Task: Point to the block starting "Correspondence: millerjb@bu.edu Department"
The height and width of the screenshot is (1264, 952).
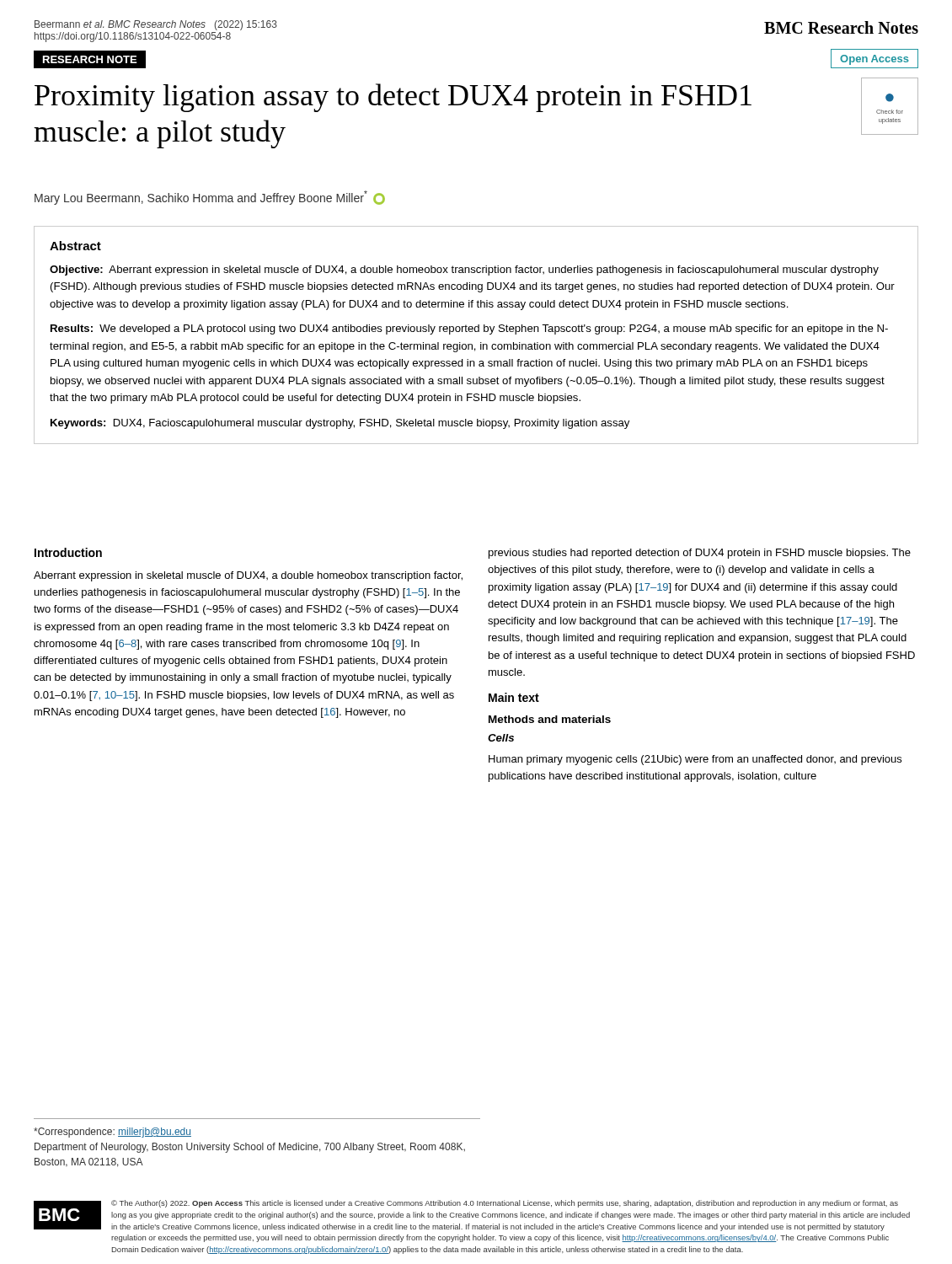Action: (250, 1147)
